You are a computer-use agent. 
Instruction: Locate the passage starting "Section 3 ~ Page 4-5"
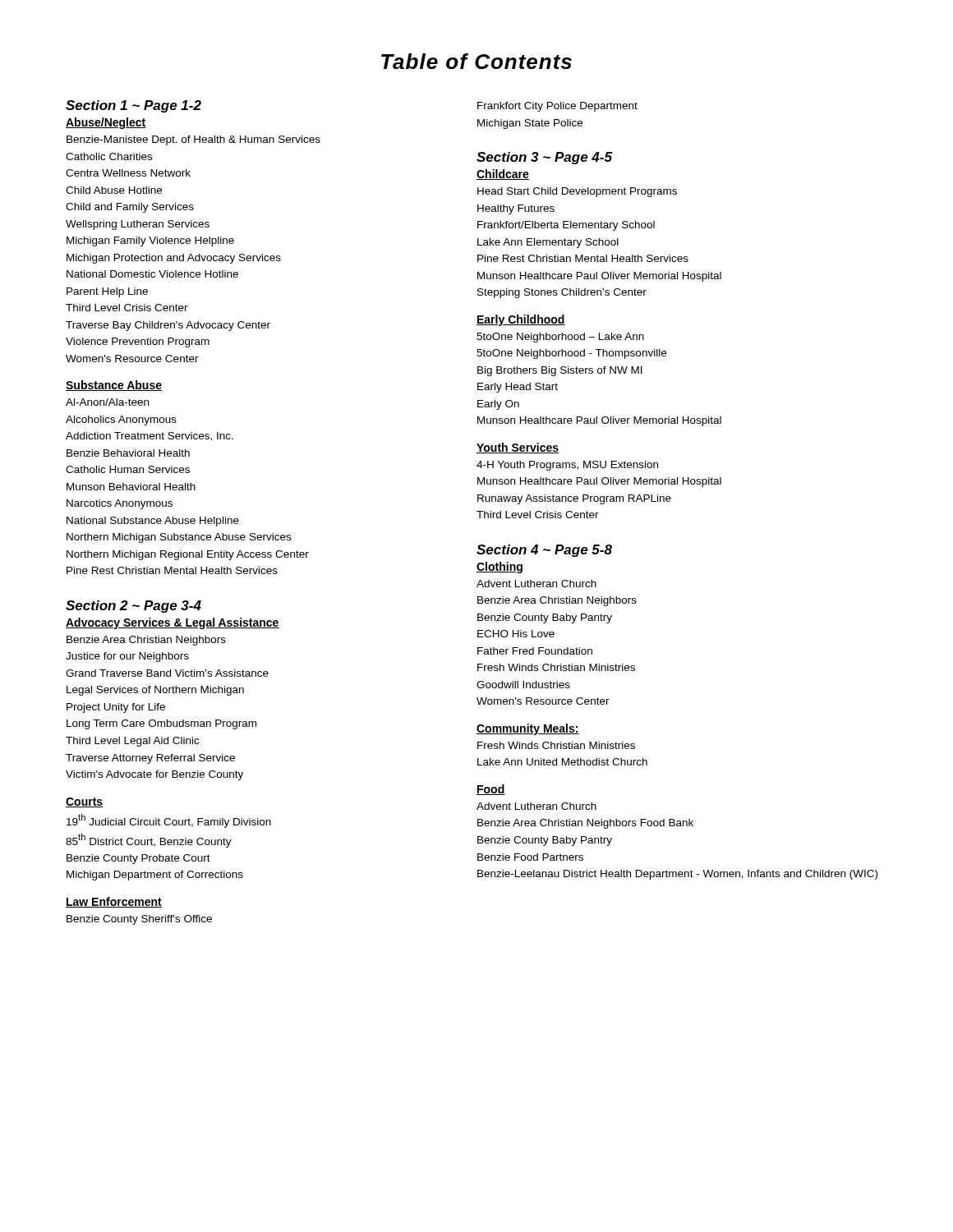pyautogui.click(x=544, y=157)
